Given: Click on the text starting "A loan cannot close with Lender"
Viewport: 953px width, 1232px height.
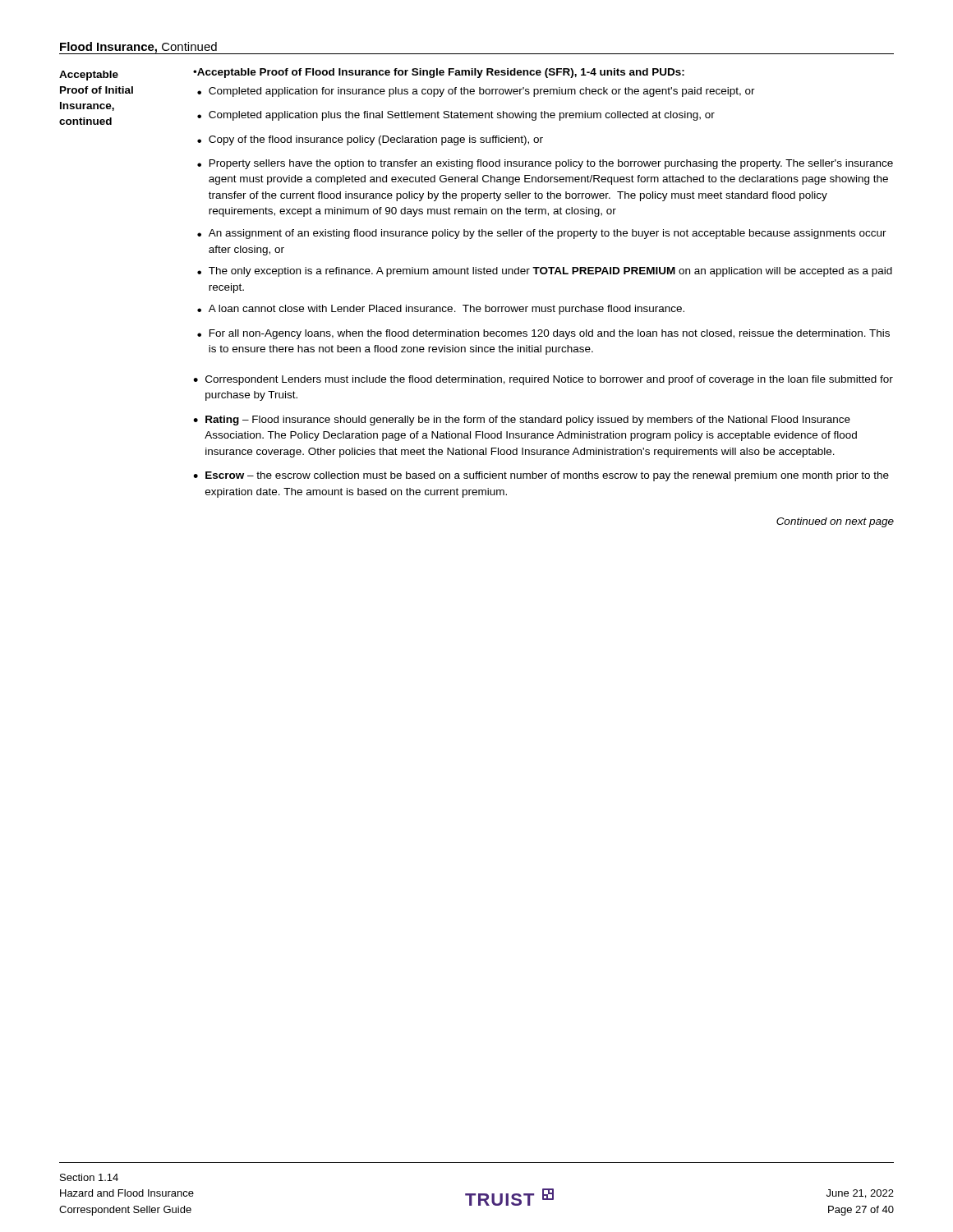Looking at the screenshot, I should [x=447, y=309].
